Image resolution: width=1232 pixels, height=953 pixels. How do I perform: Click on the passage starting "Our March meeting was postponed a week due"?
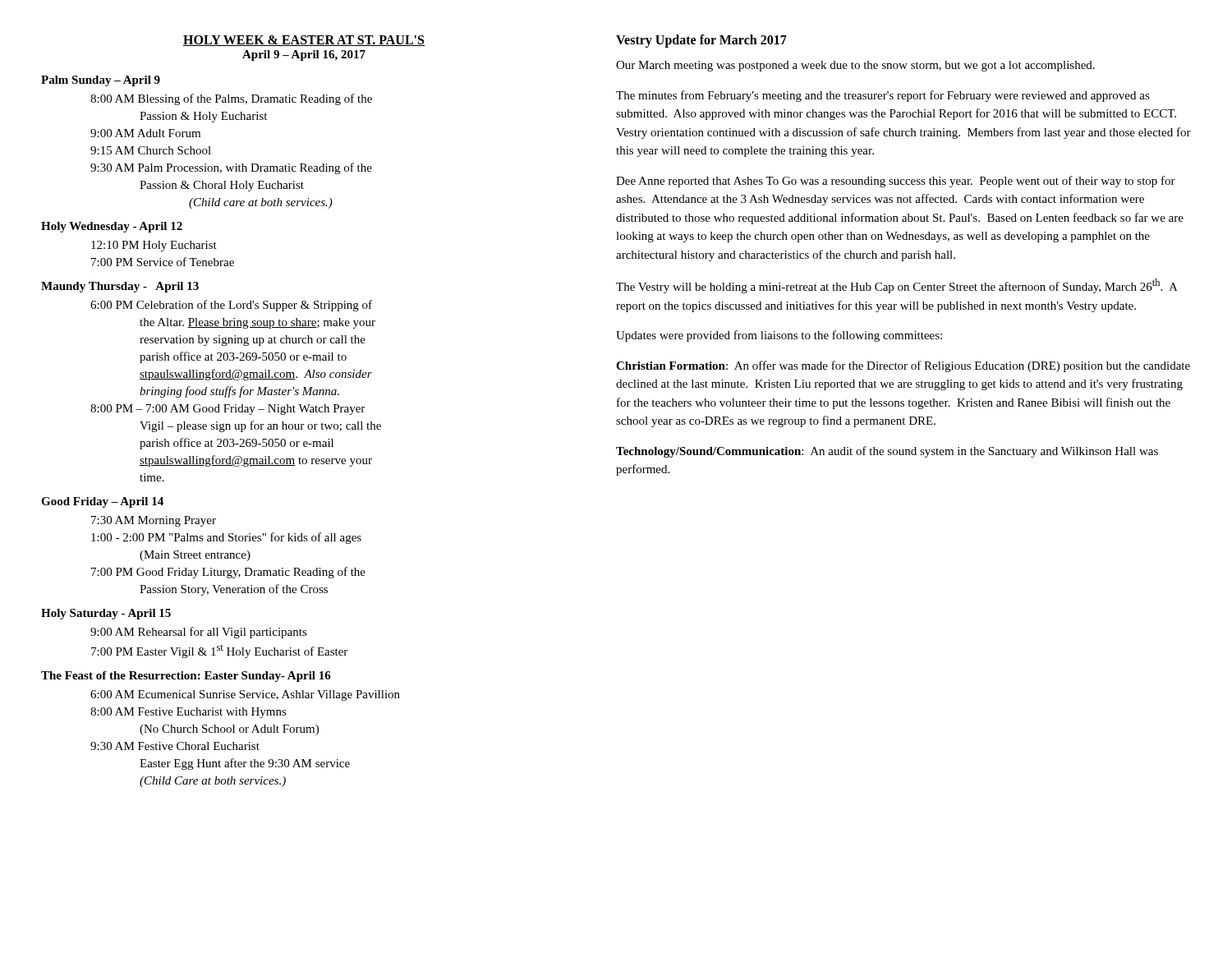click(856, 65)
